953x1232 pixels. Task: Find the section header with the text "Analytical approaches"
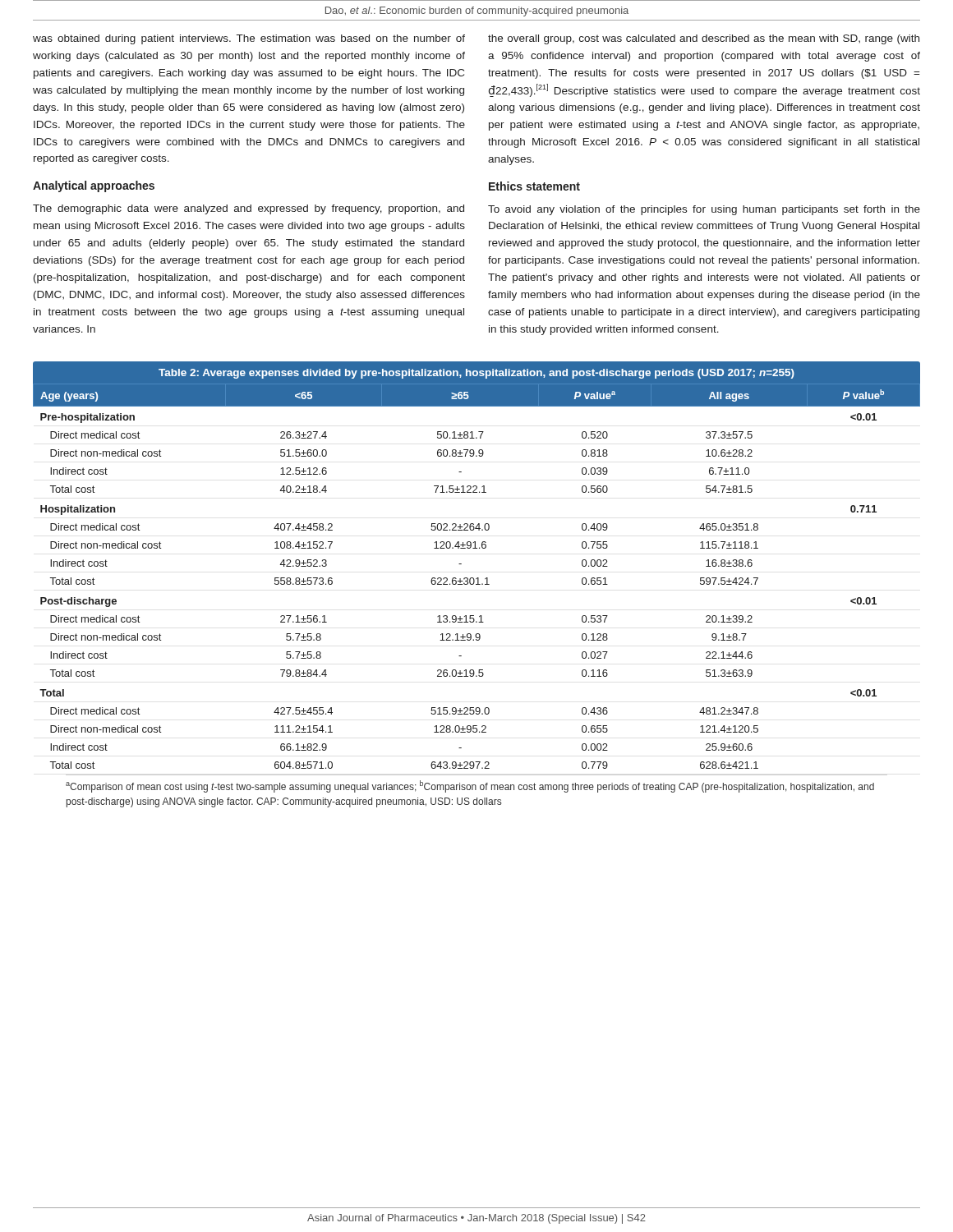94,186
